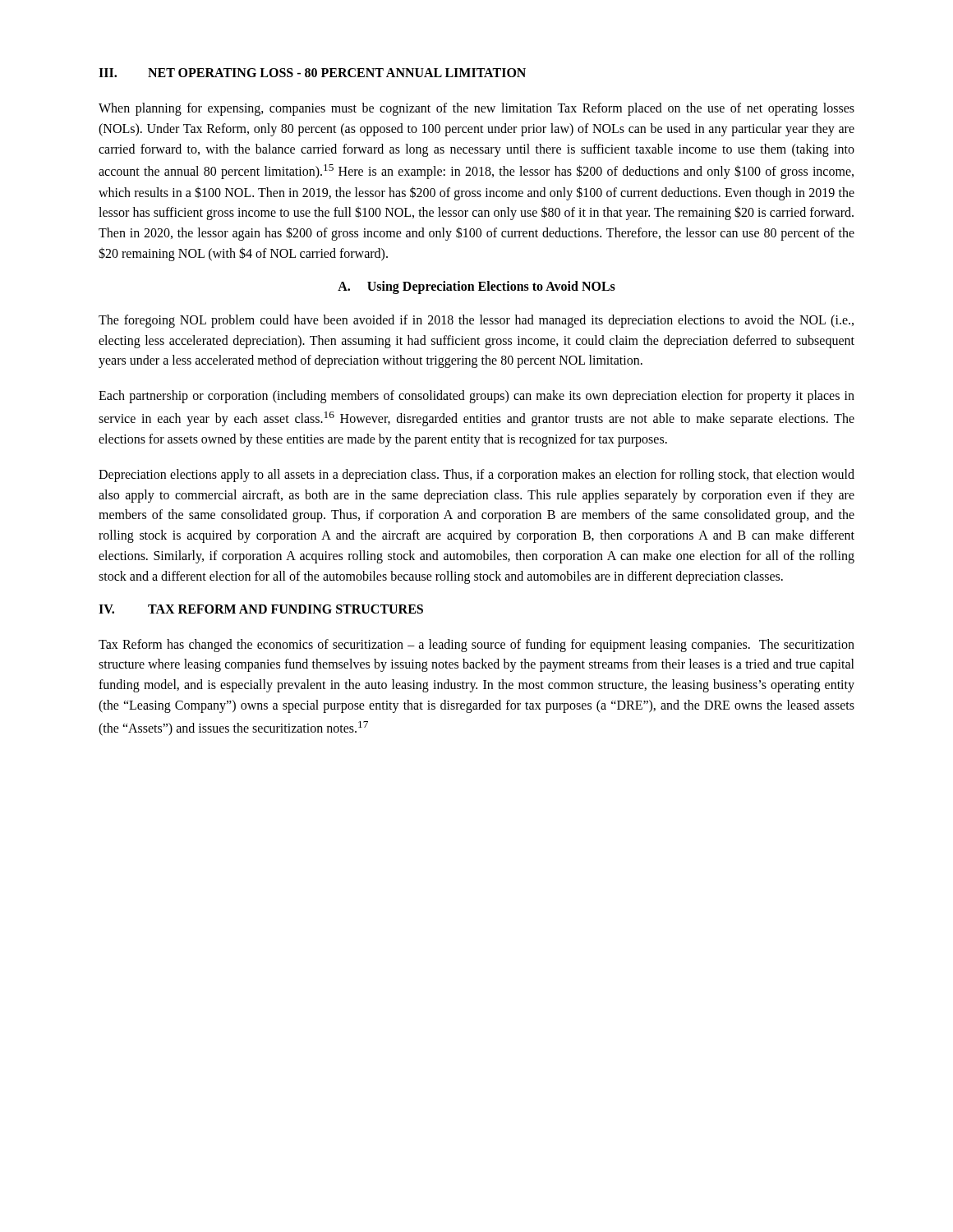
Task: Locate the region starting "III. NET OPERATING LOSS"
Action: click(312, 73)
